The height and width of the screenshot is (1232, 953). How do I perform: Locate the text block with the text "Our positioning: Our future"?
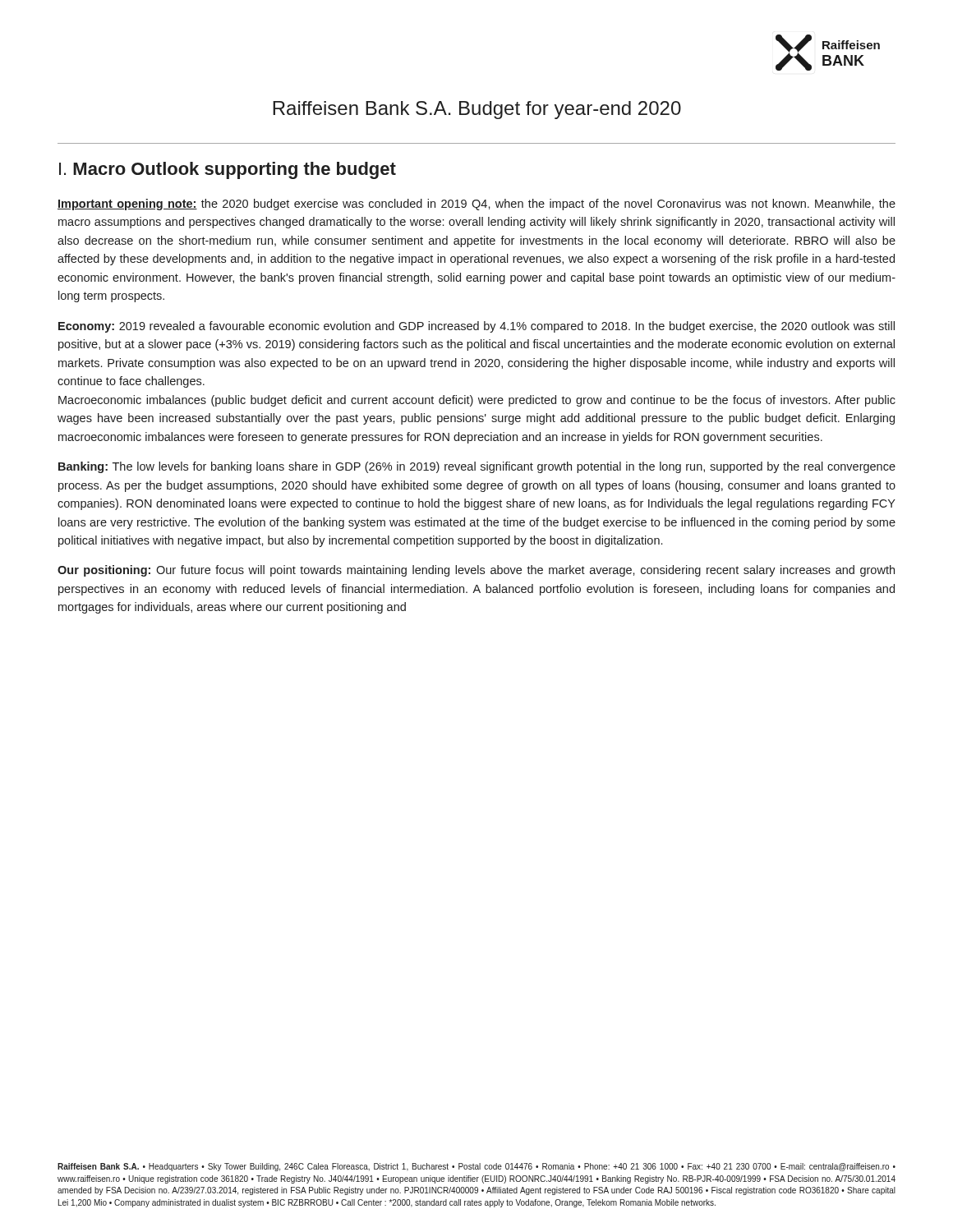tap(476, 589)
